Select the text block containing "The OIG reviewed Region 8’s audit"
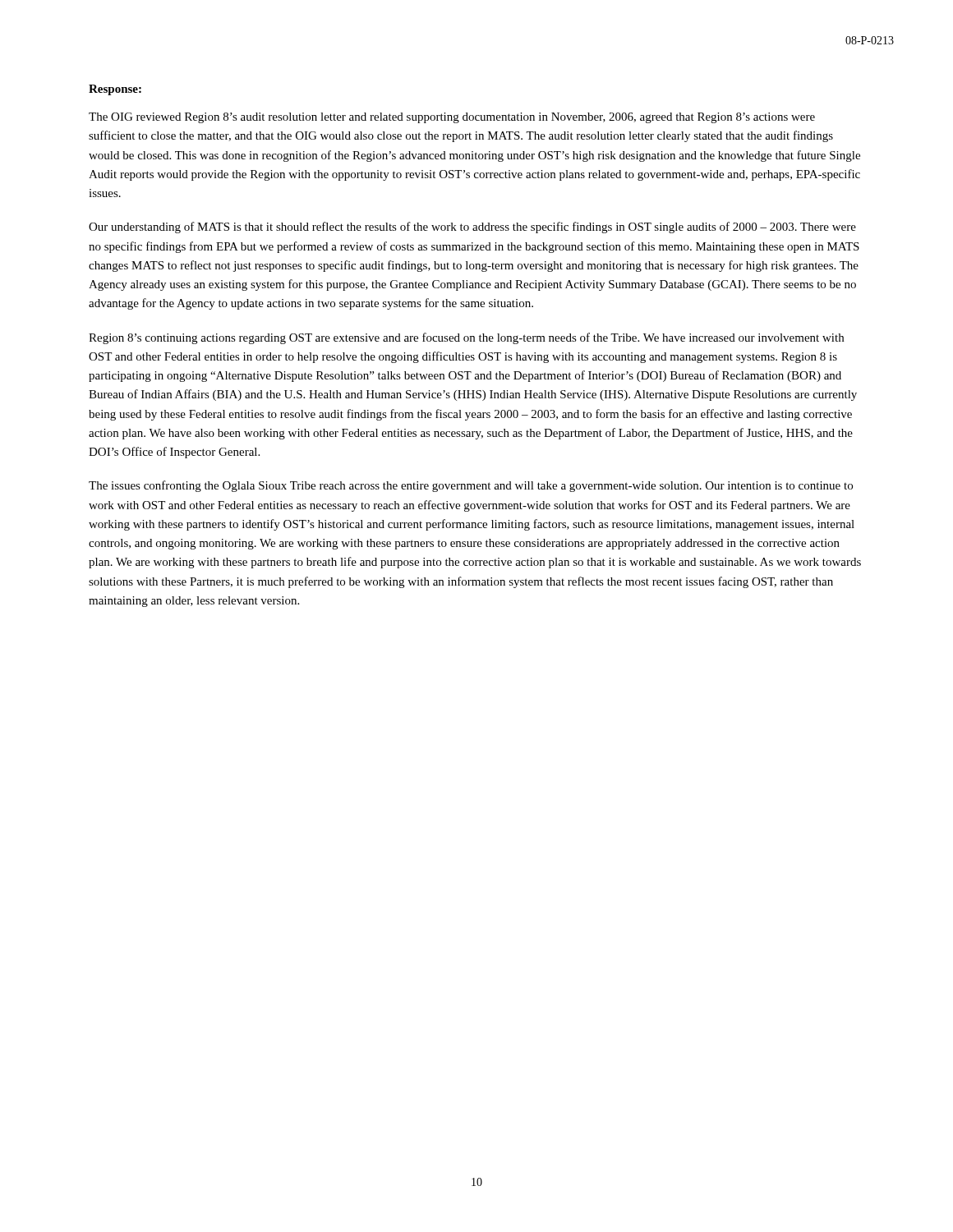Image resolution: width=953 pixels, height=1232 pixels. point(475,155)
